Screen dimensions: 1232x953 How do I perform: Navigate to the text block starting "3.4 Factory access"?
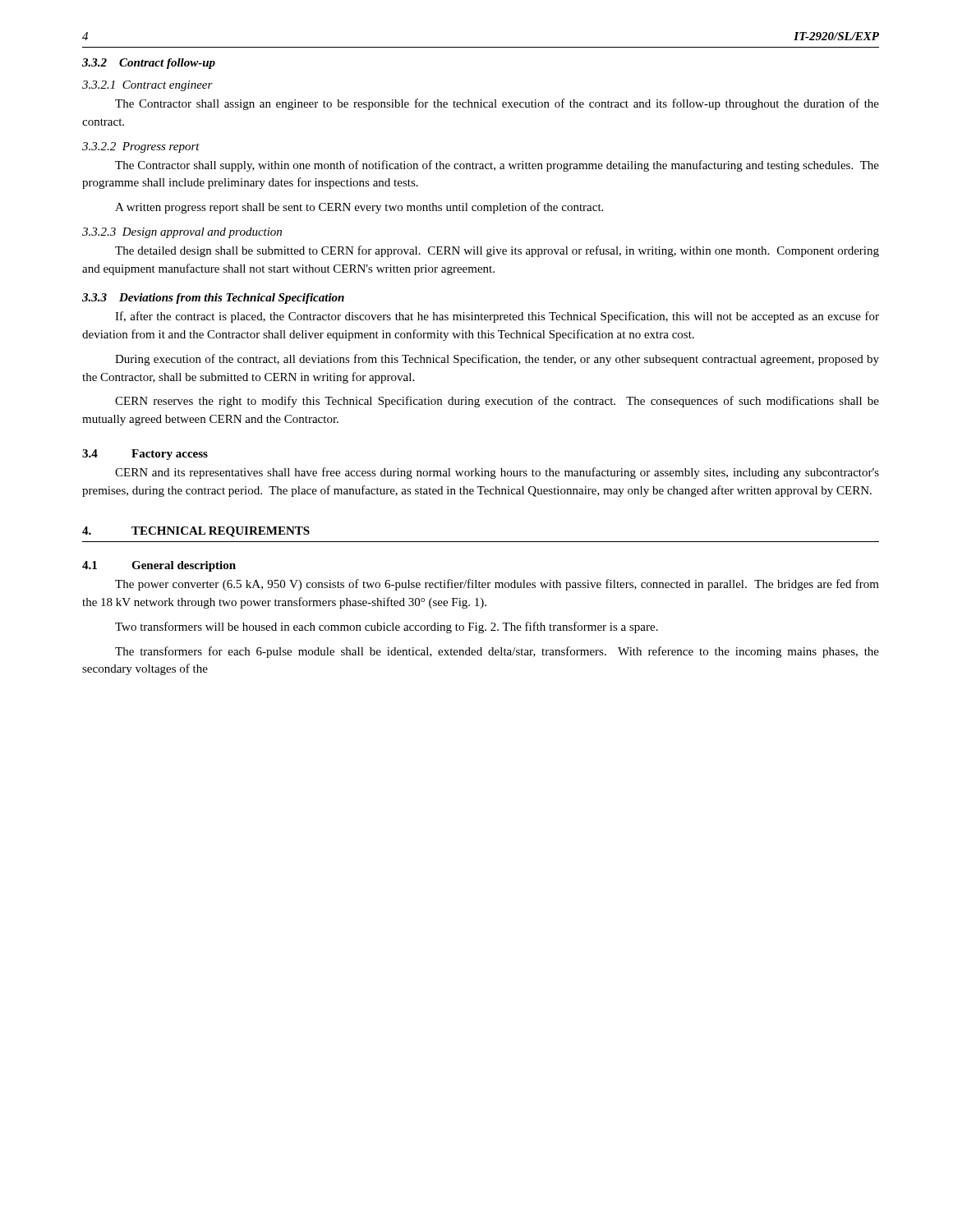(145, 454)
